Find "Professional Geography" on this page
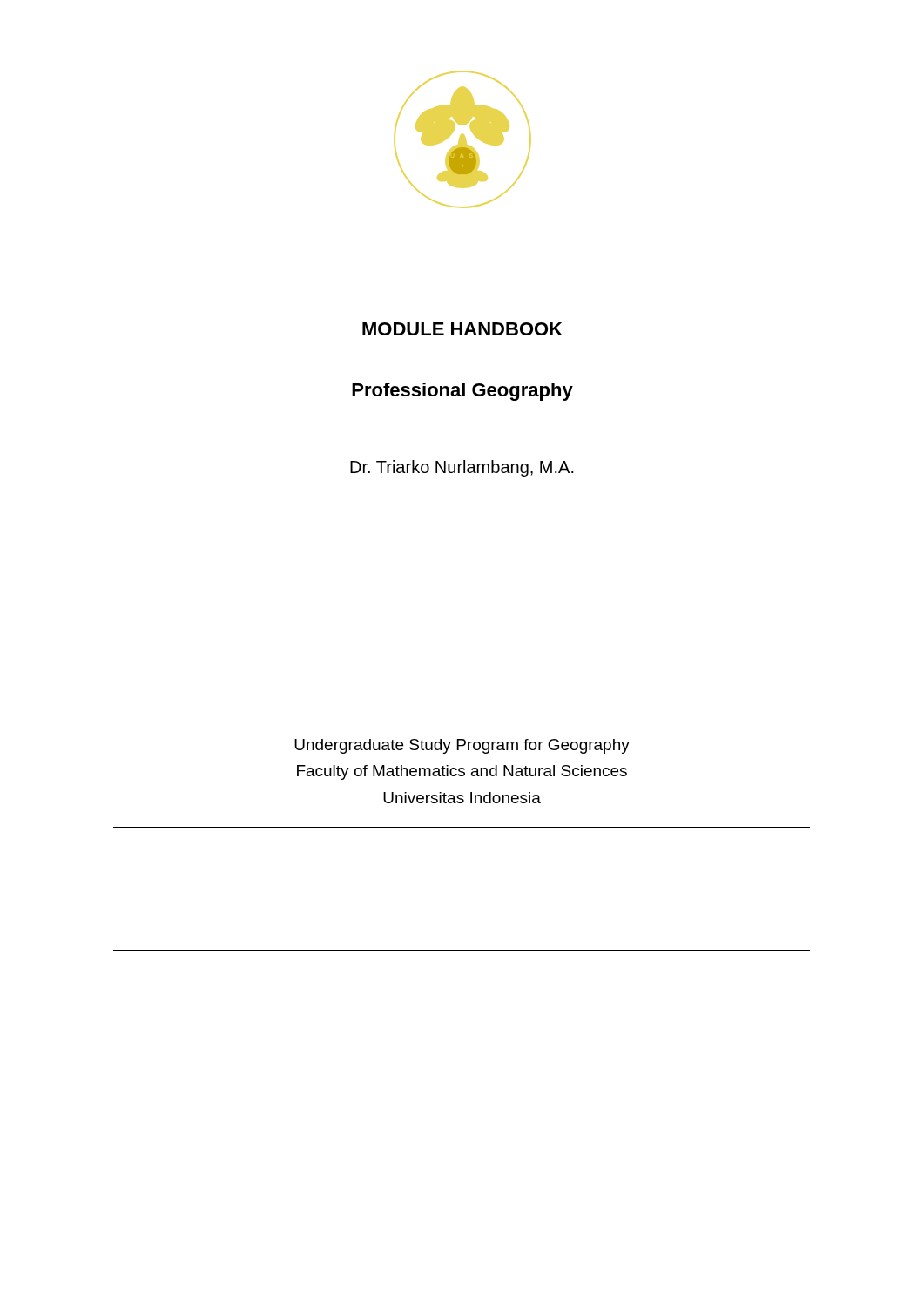Screen dimensions: 1307x924 462,390
